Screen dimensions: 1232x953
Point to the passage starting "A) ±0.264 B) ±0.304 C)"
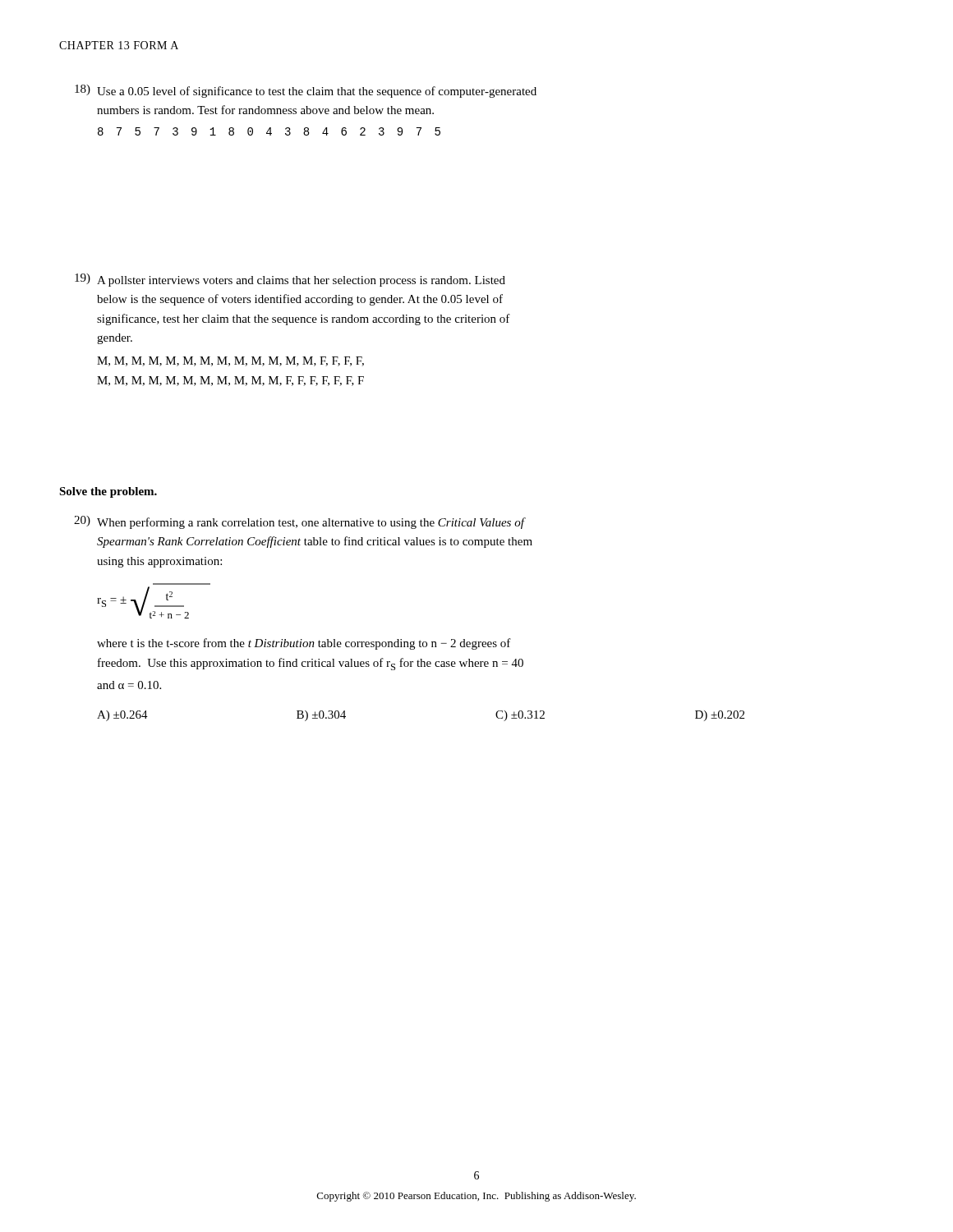495,715
